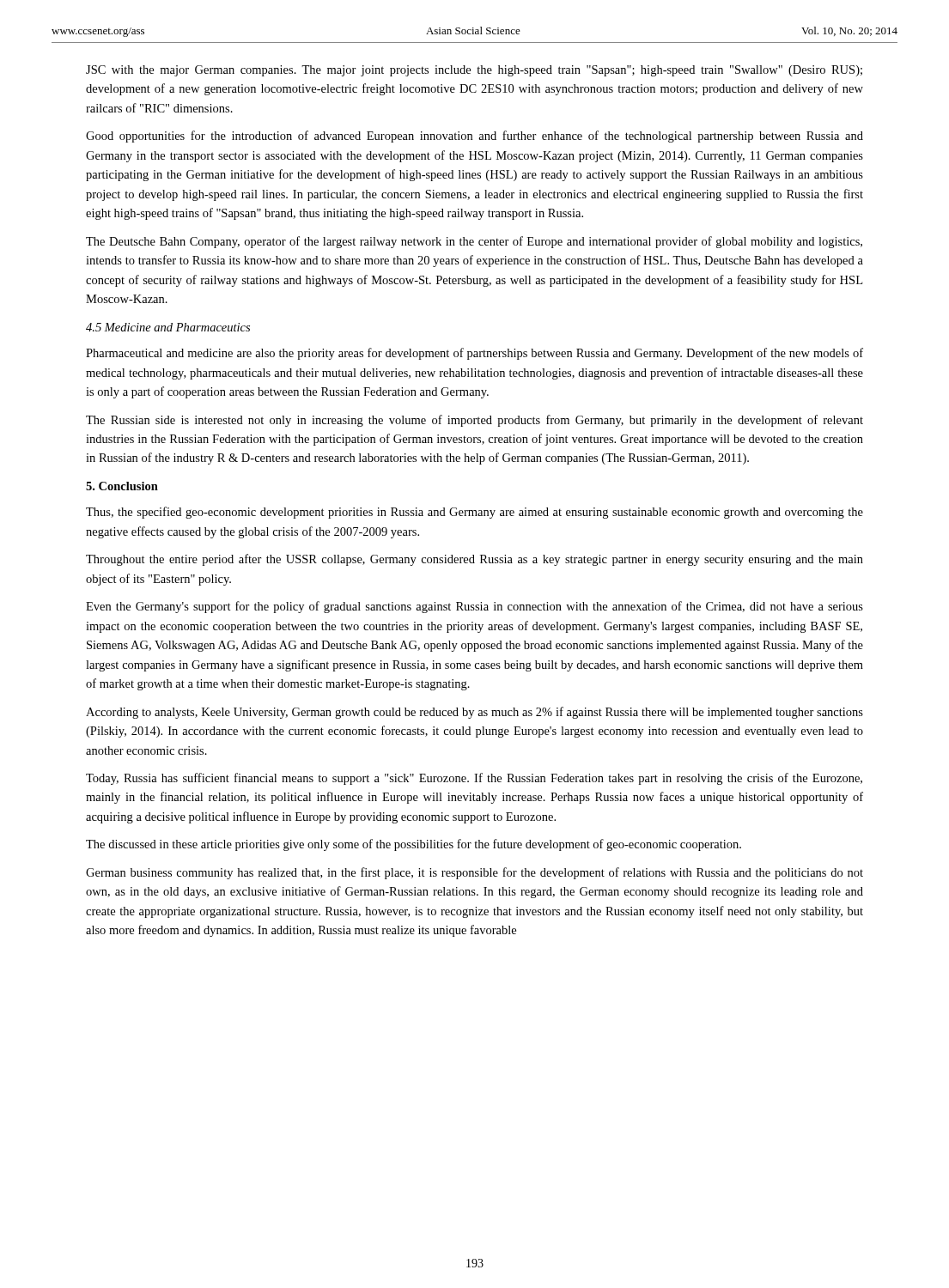The width and height of the screenshot is (949, 1288).
Task: Select the text block containing "According to analysts, Keele"
Action: pyautogui.click(x=474, y=731)
